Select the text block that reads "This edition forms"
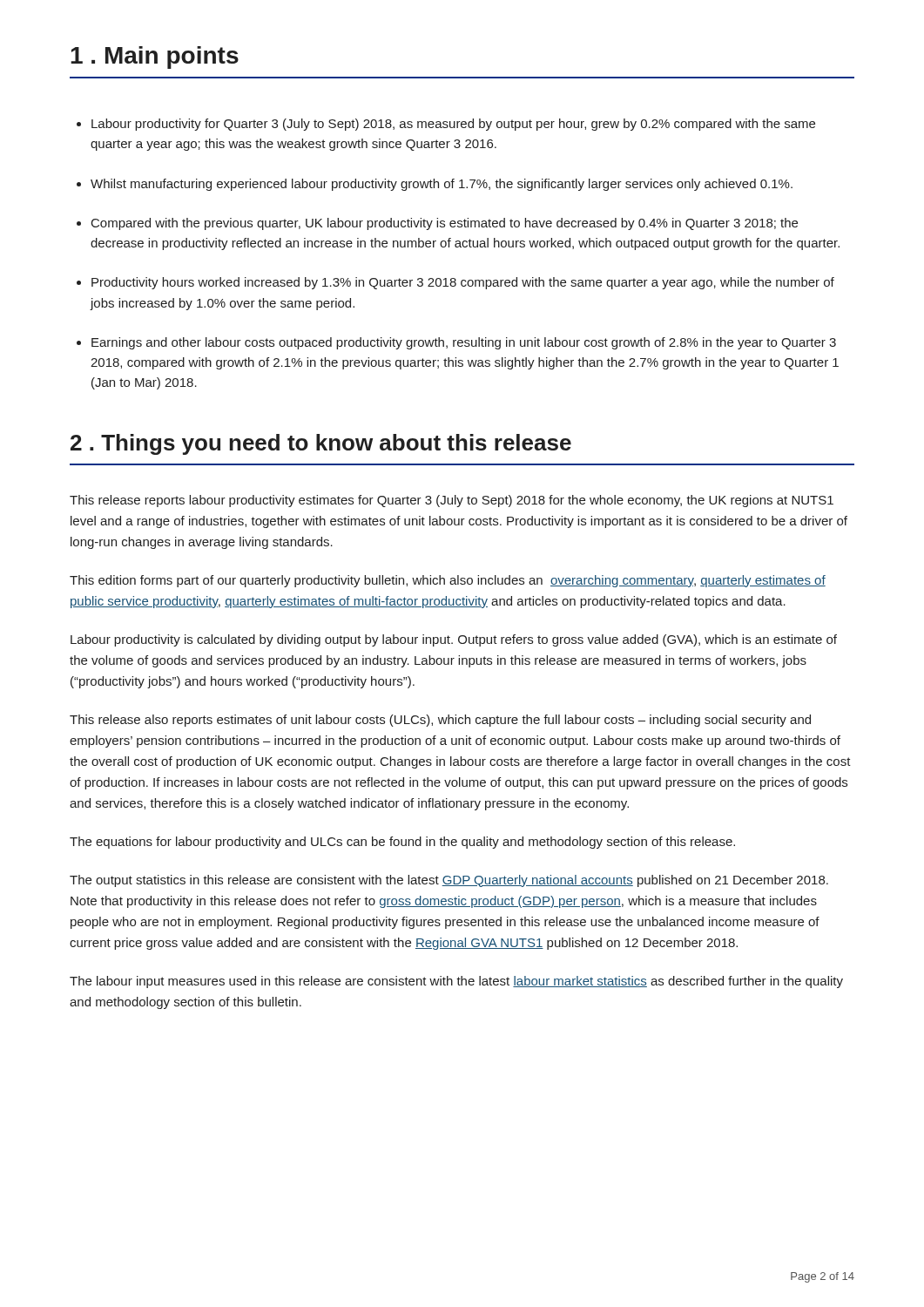Screen dimensions: 1307x924 pos(462,590)
